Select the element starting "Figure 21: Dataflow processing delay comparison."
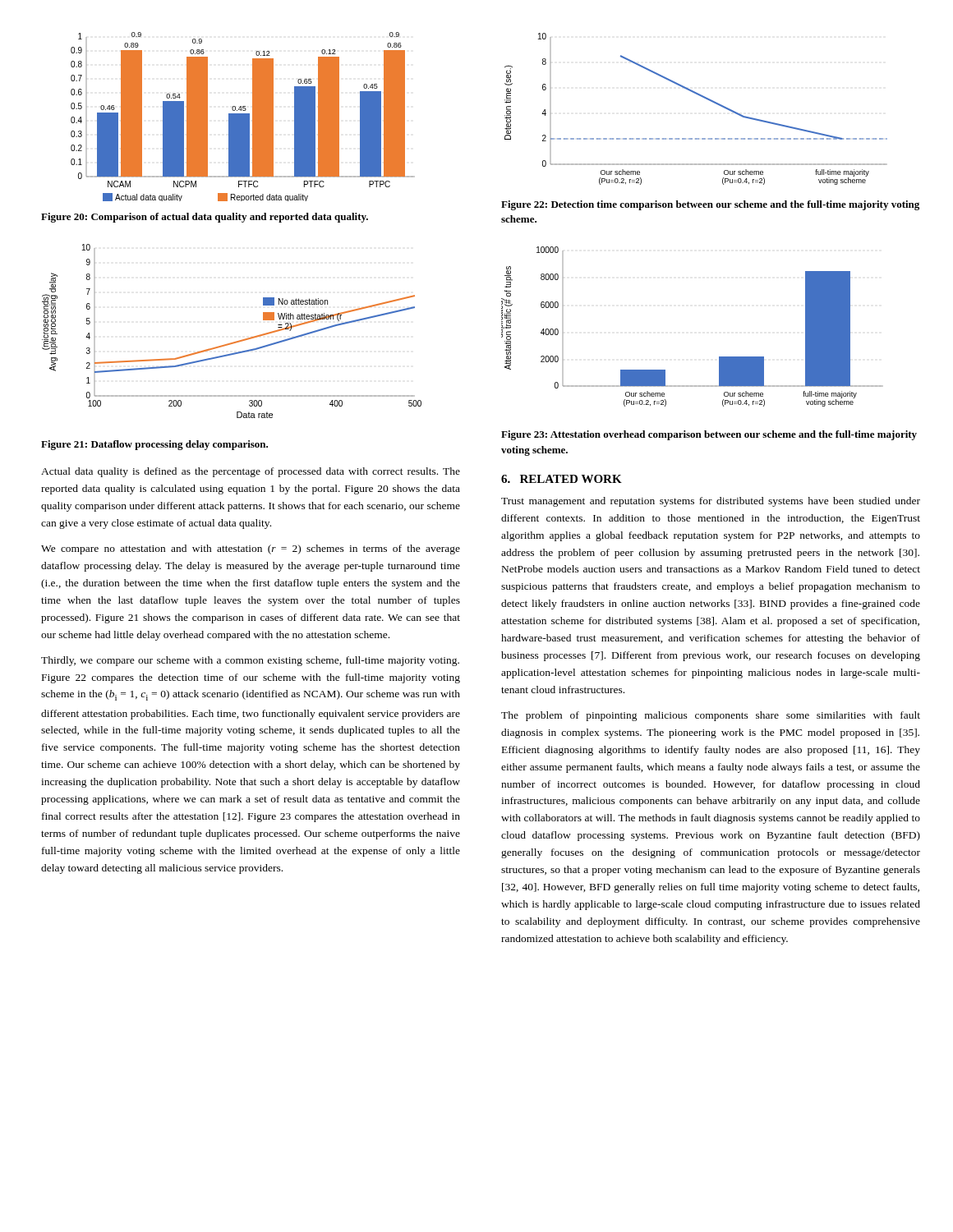Screen dimensions: 1232x953 [155, 444]
